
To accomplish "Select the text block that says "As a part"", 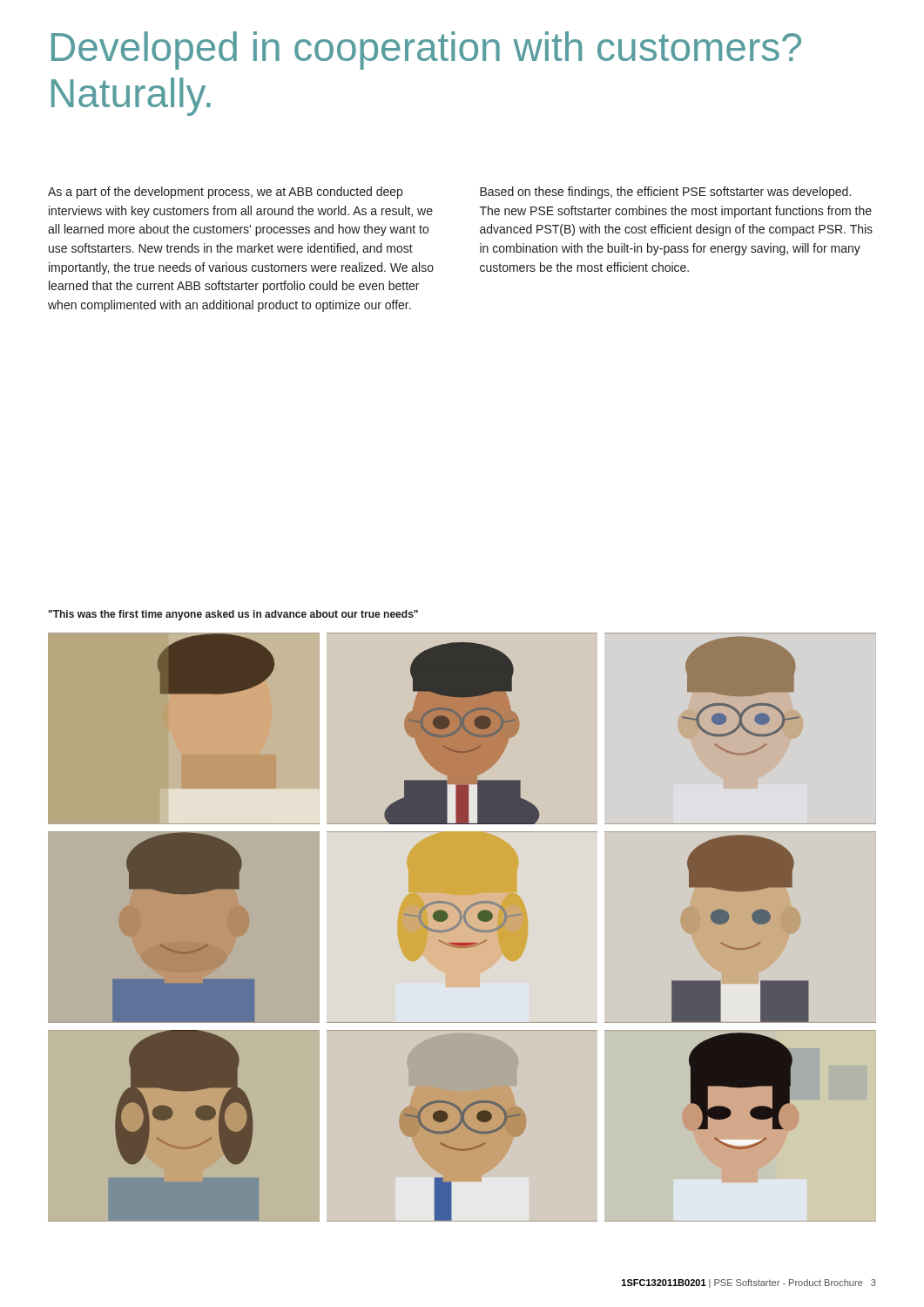I will [241, 248].
